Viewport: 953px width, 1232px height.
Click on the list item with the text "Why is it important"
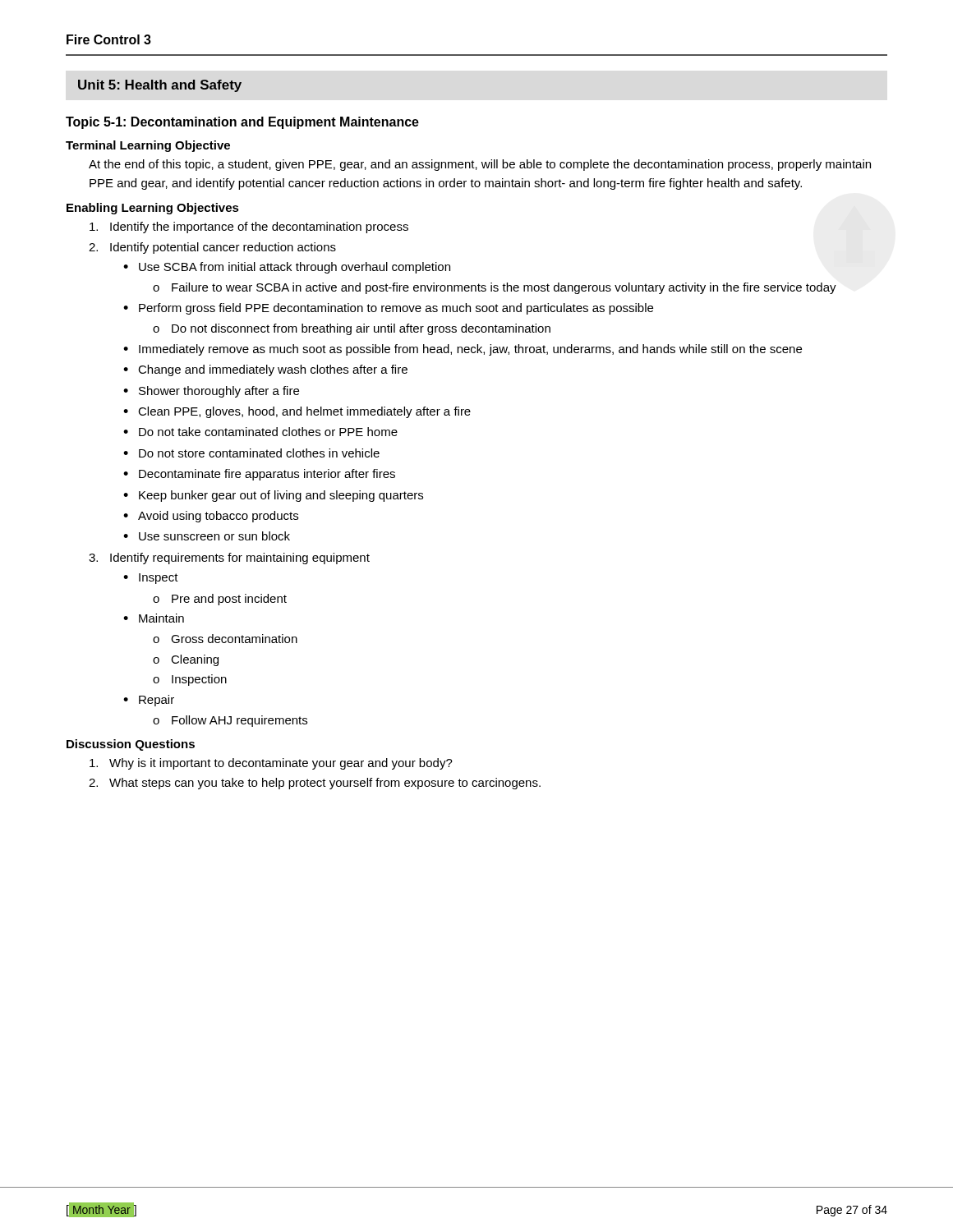pyautogui.click(x=271, y=762)
